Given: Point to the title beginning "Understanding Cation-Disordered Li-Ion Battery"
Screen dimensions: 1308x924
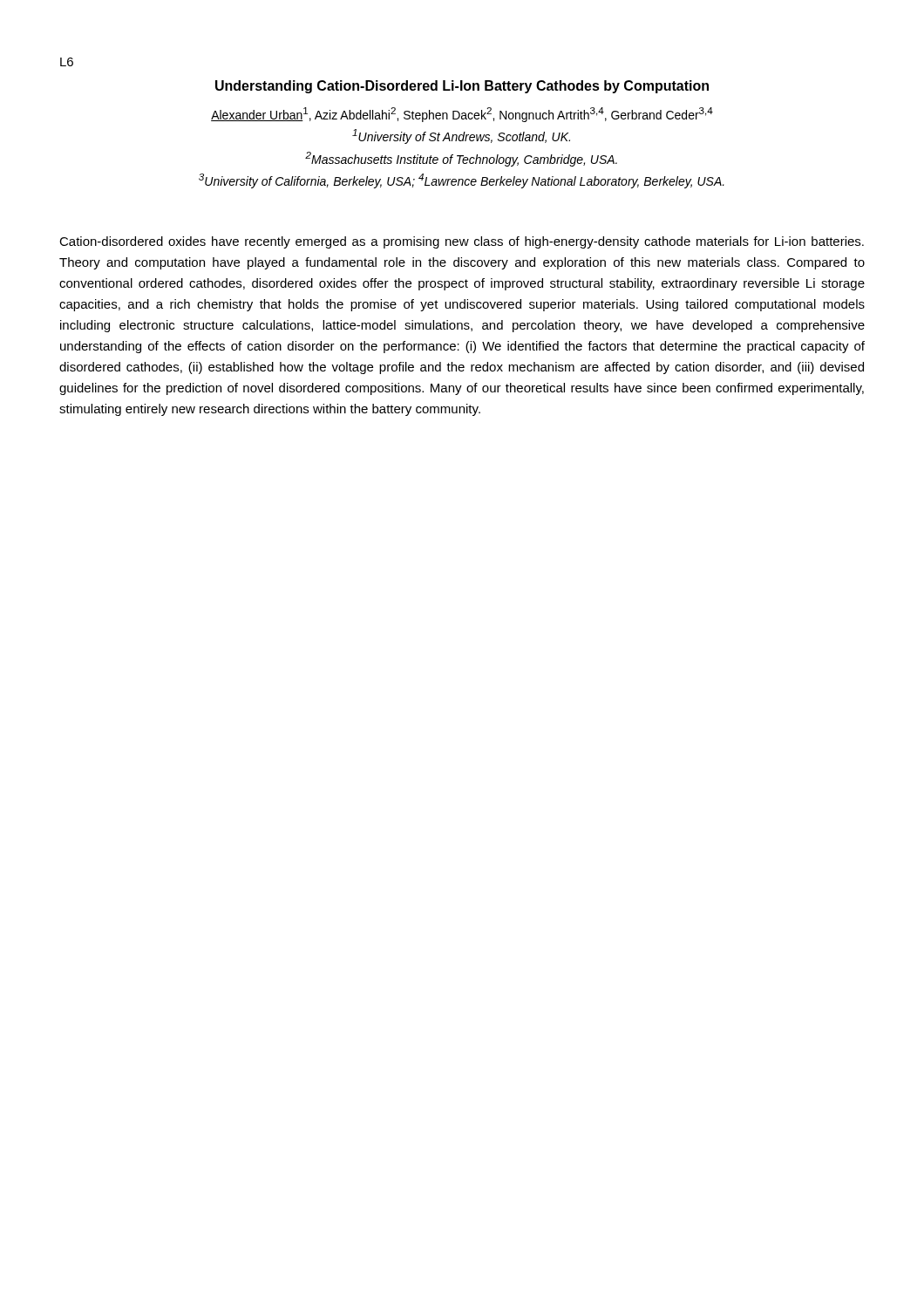Looking at the screenshot, I should (x=462, y=86).
